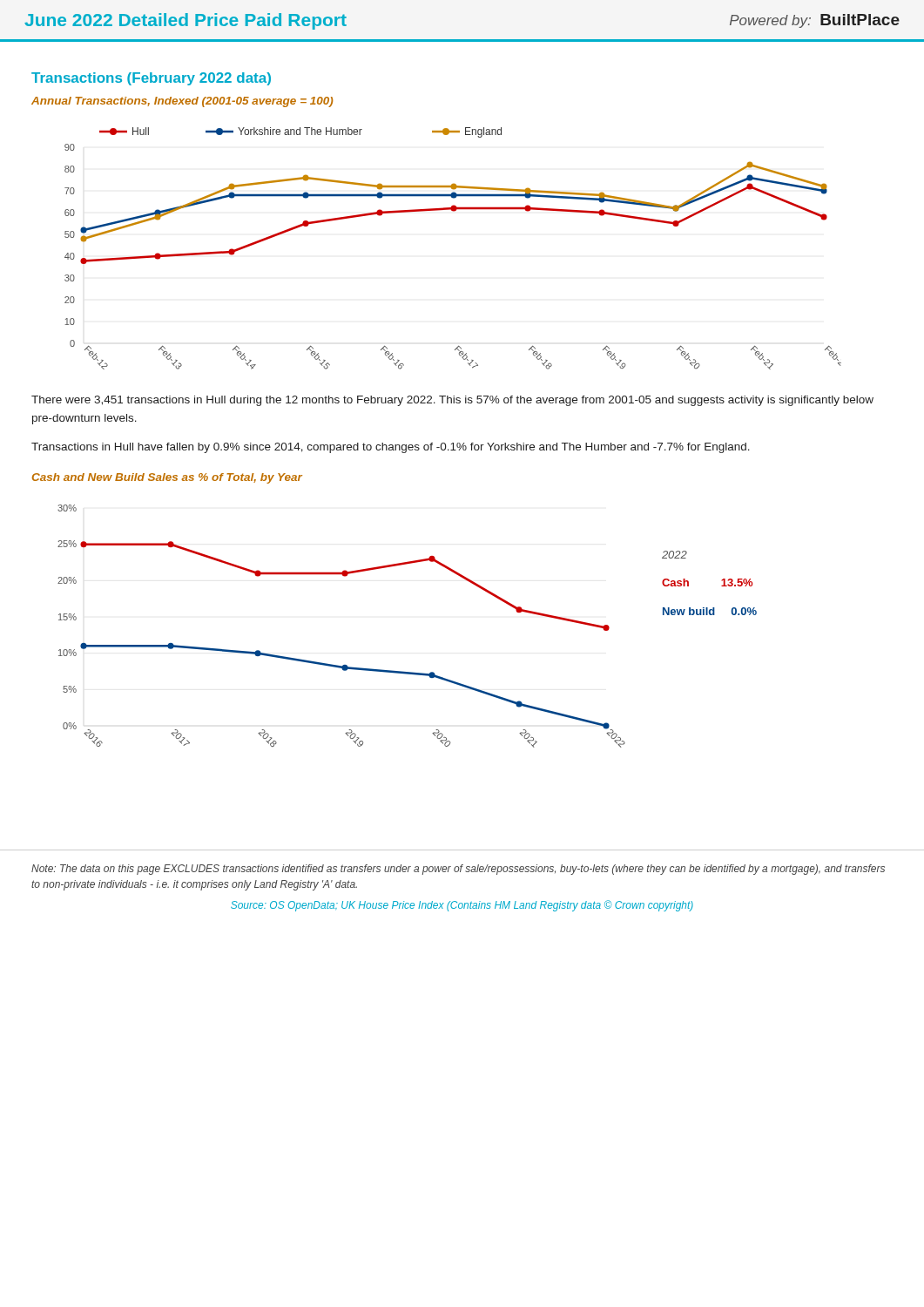
Task: Click on the text starting "Cash and New"
Action: click(167, 477)
